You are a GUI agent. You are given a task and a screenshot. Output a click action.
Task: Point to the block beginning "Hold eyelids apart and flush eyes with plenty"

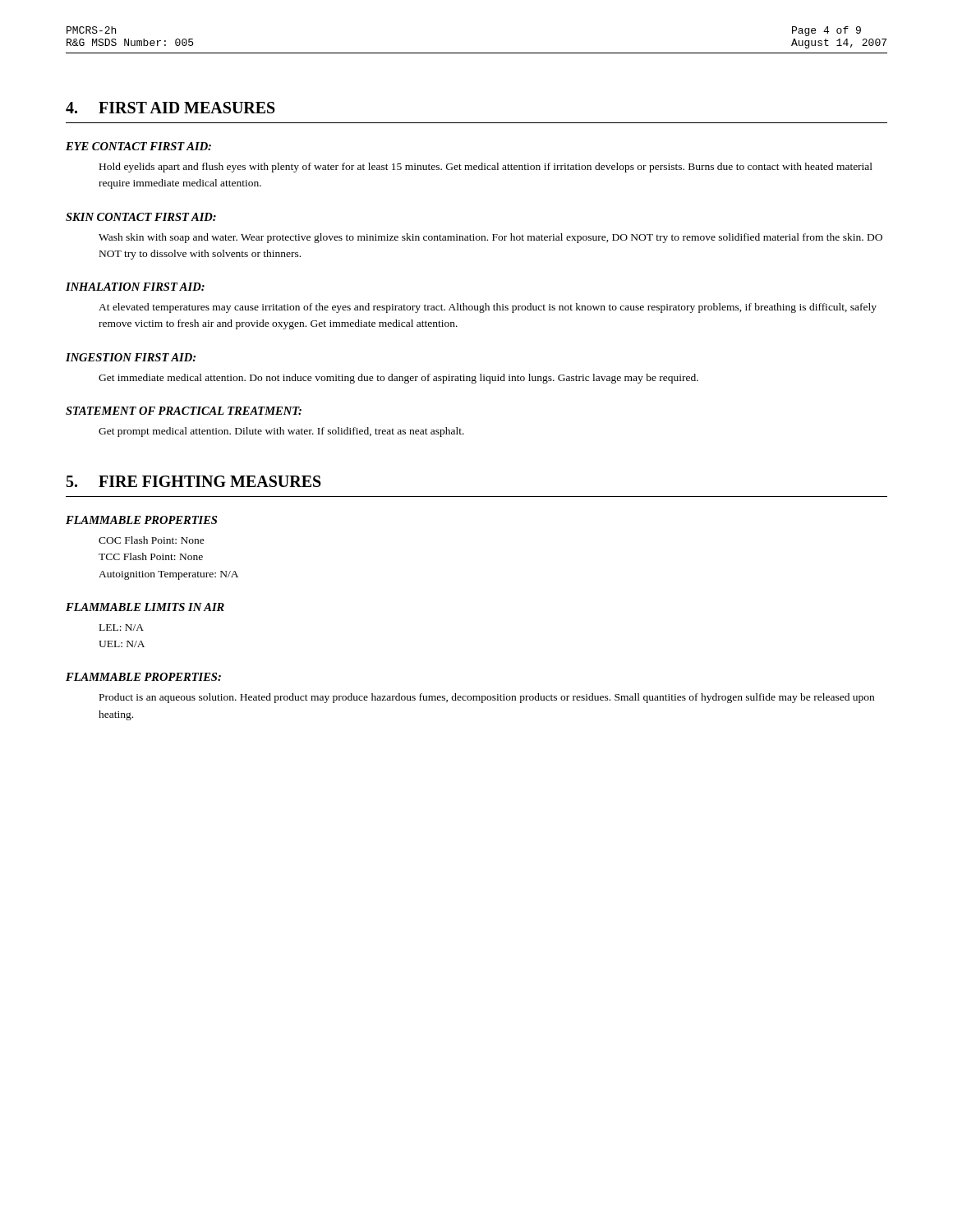486,175
